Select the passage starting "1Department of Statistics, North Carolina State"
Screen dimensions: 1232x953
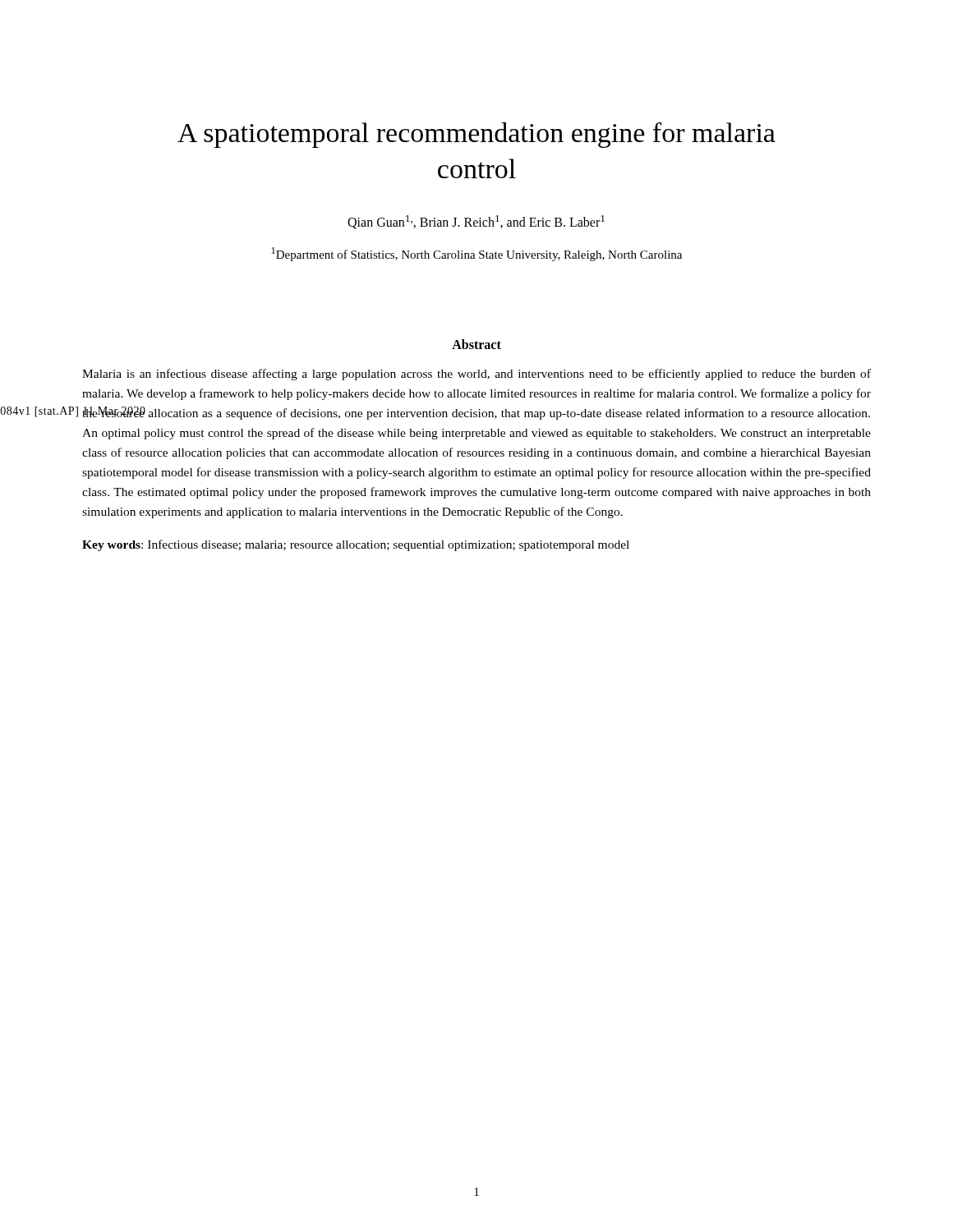coord(476,253)
